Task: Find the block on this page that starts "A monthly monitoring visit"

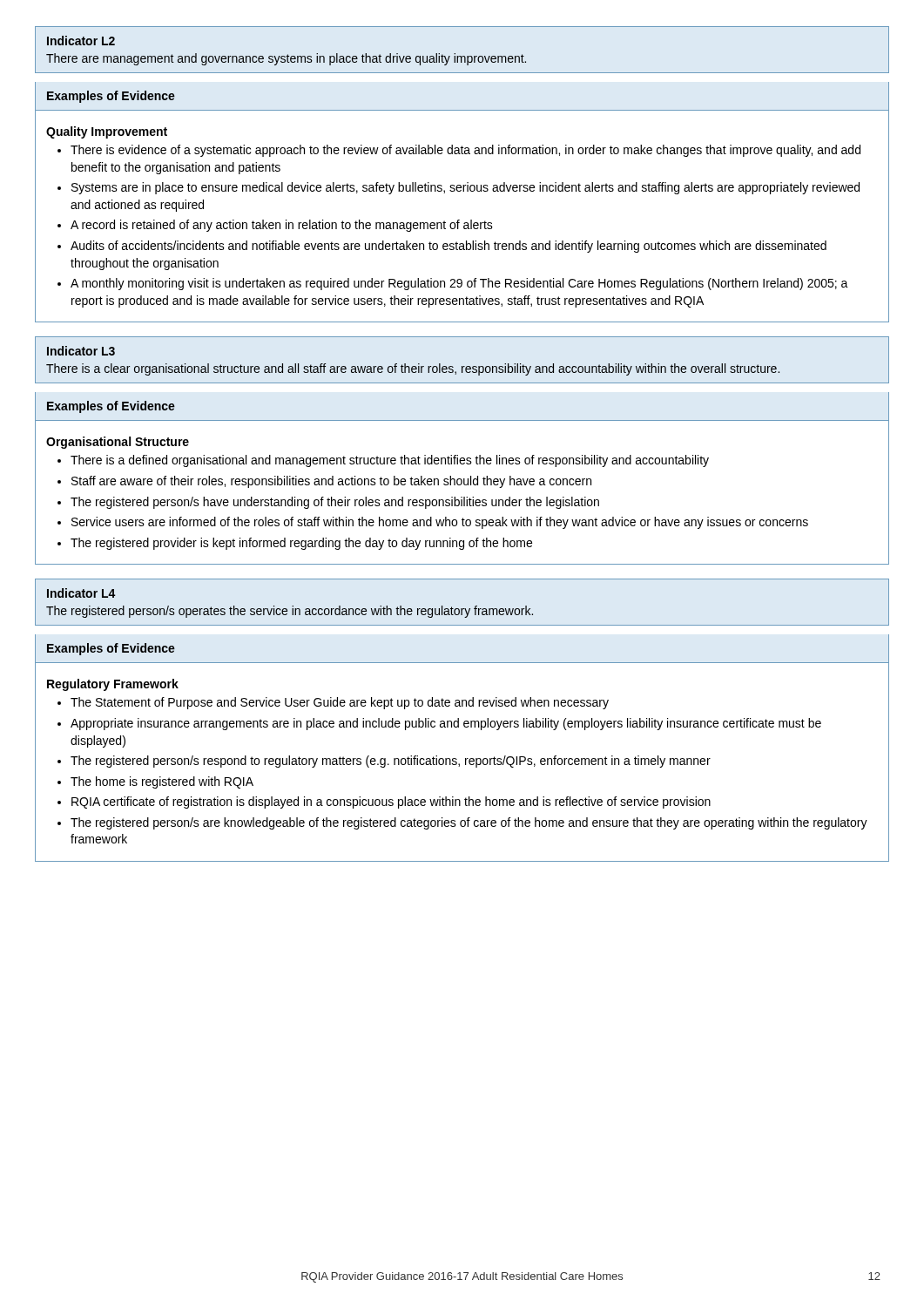Action: pos(462,293)
